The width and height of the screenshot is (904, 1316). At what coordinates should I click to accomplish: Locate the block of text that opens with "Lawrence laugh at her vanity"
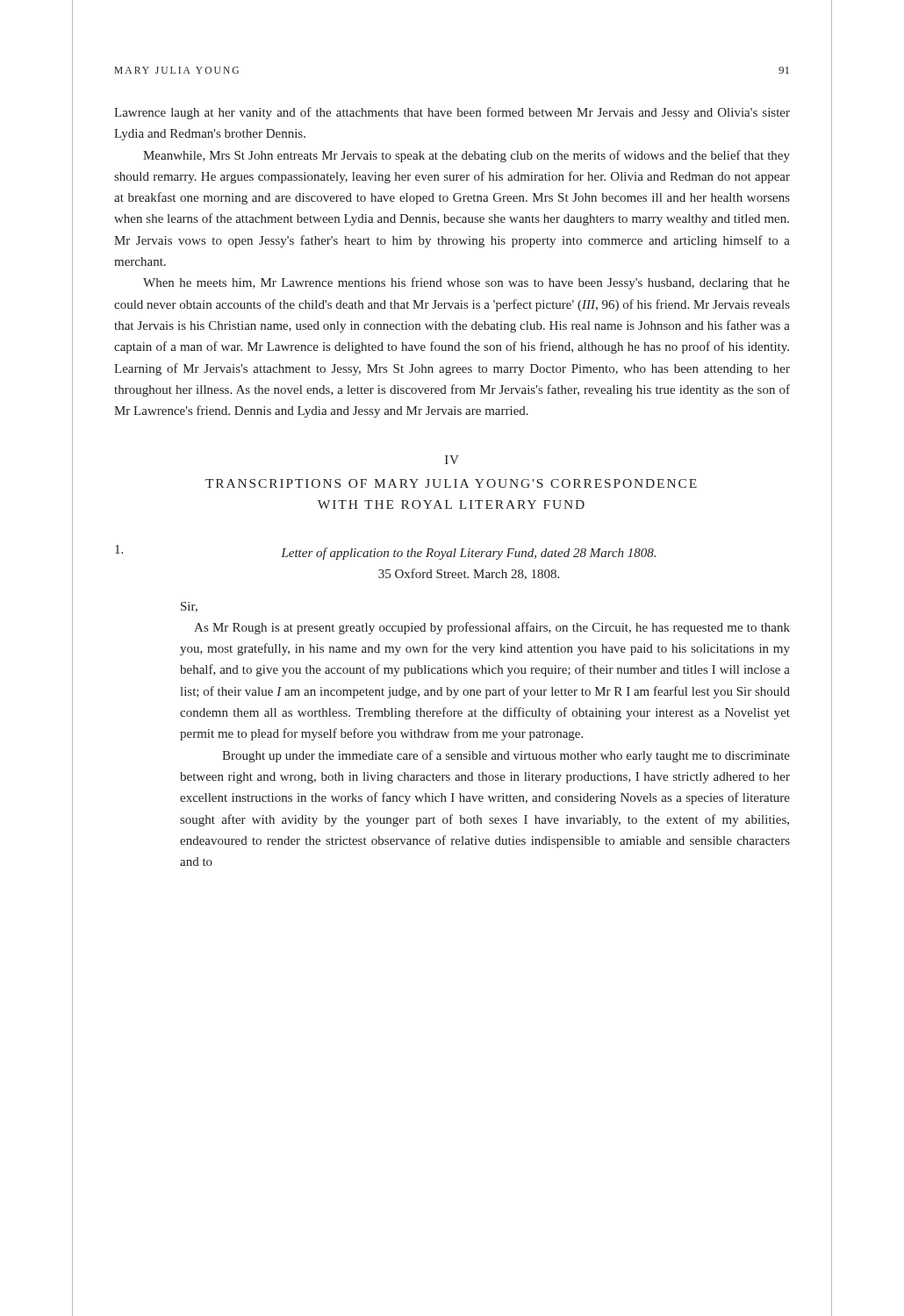[x=452, y=113]
